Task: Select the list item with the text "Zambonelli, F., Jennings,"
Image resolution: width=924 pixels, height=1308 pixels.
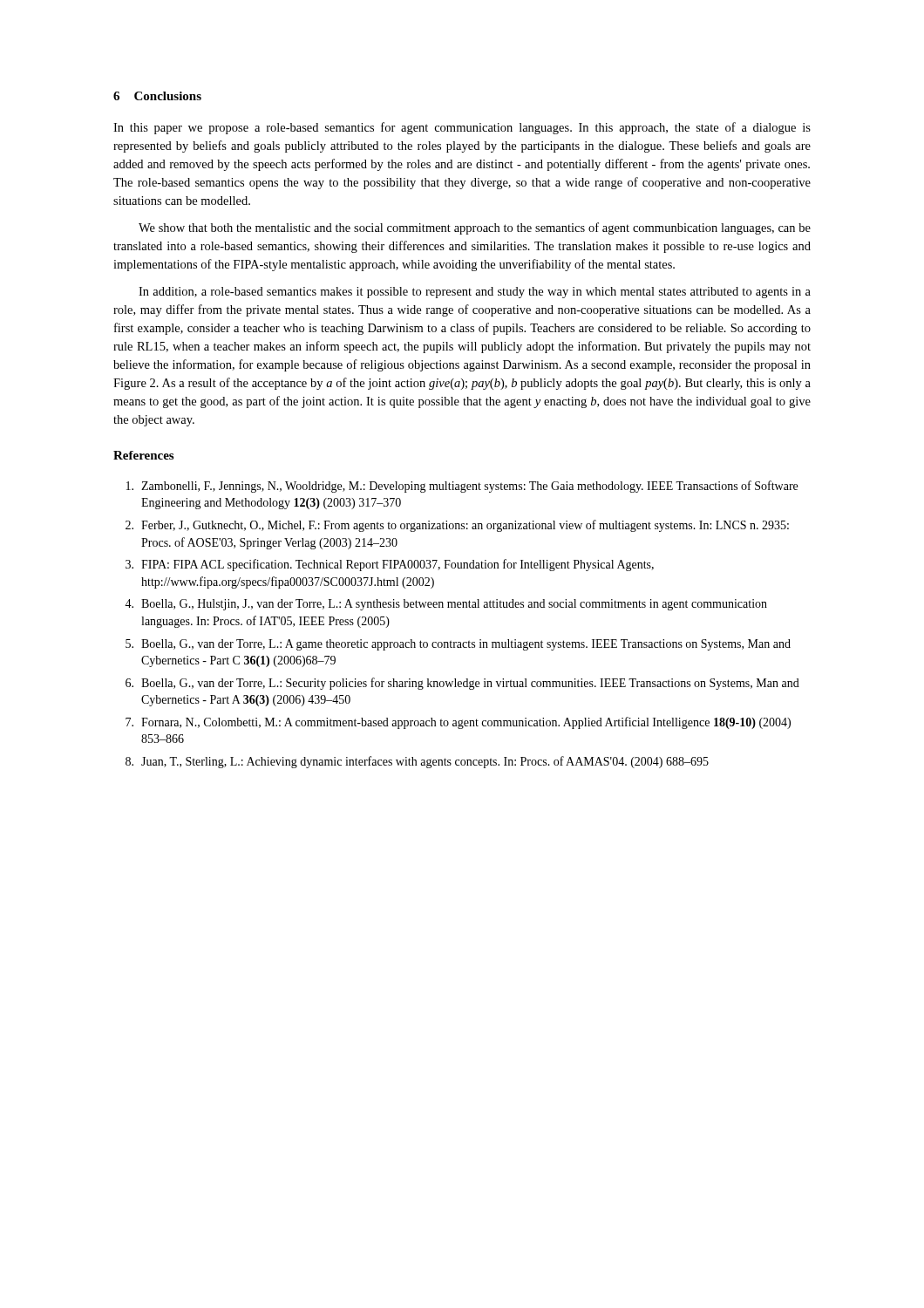Action: (462, 495)
